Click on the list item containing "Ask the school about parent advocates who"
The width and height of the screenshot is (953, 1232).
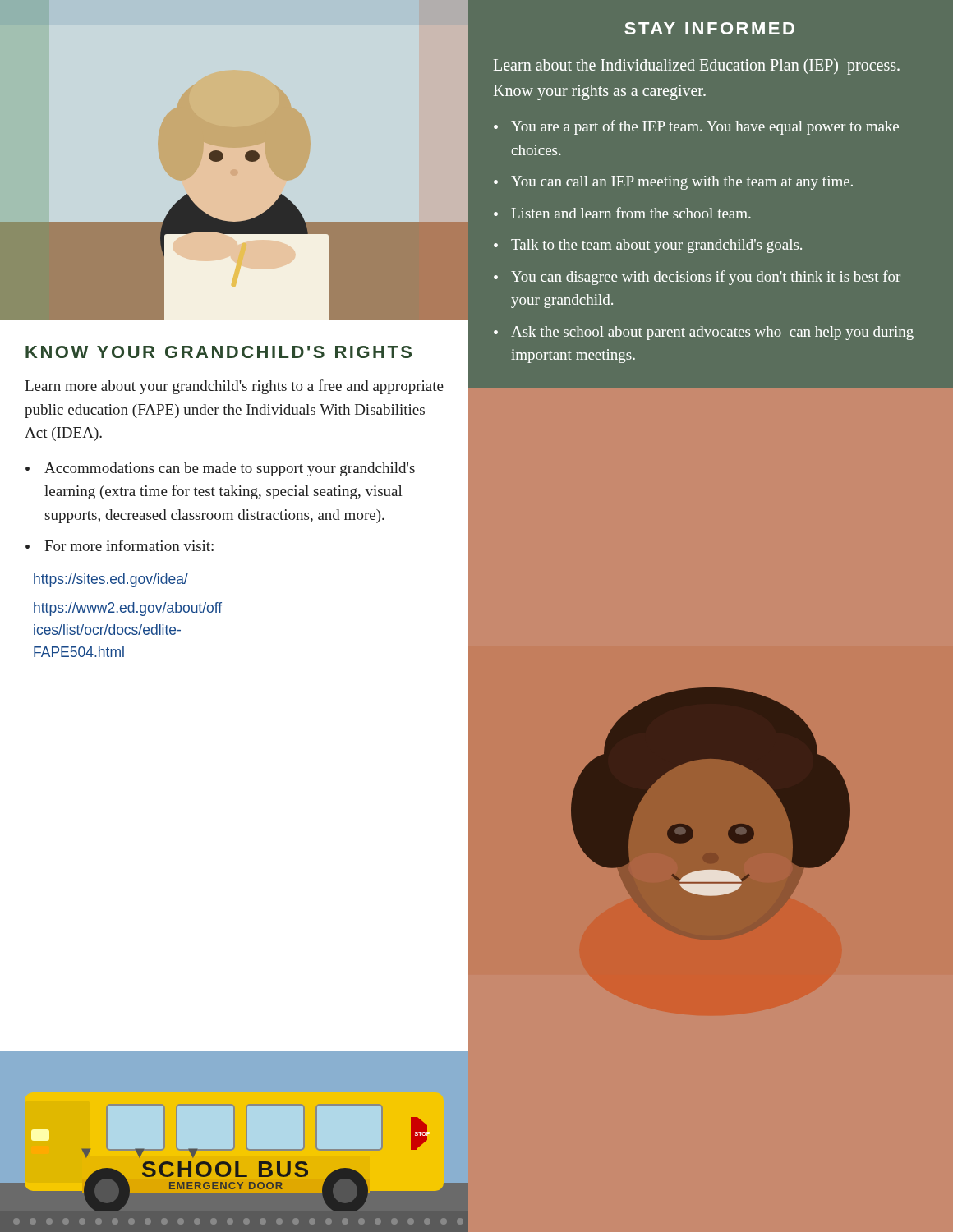click(712, 343)
